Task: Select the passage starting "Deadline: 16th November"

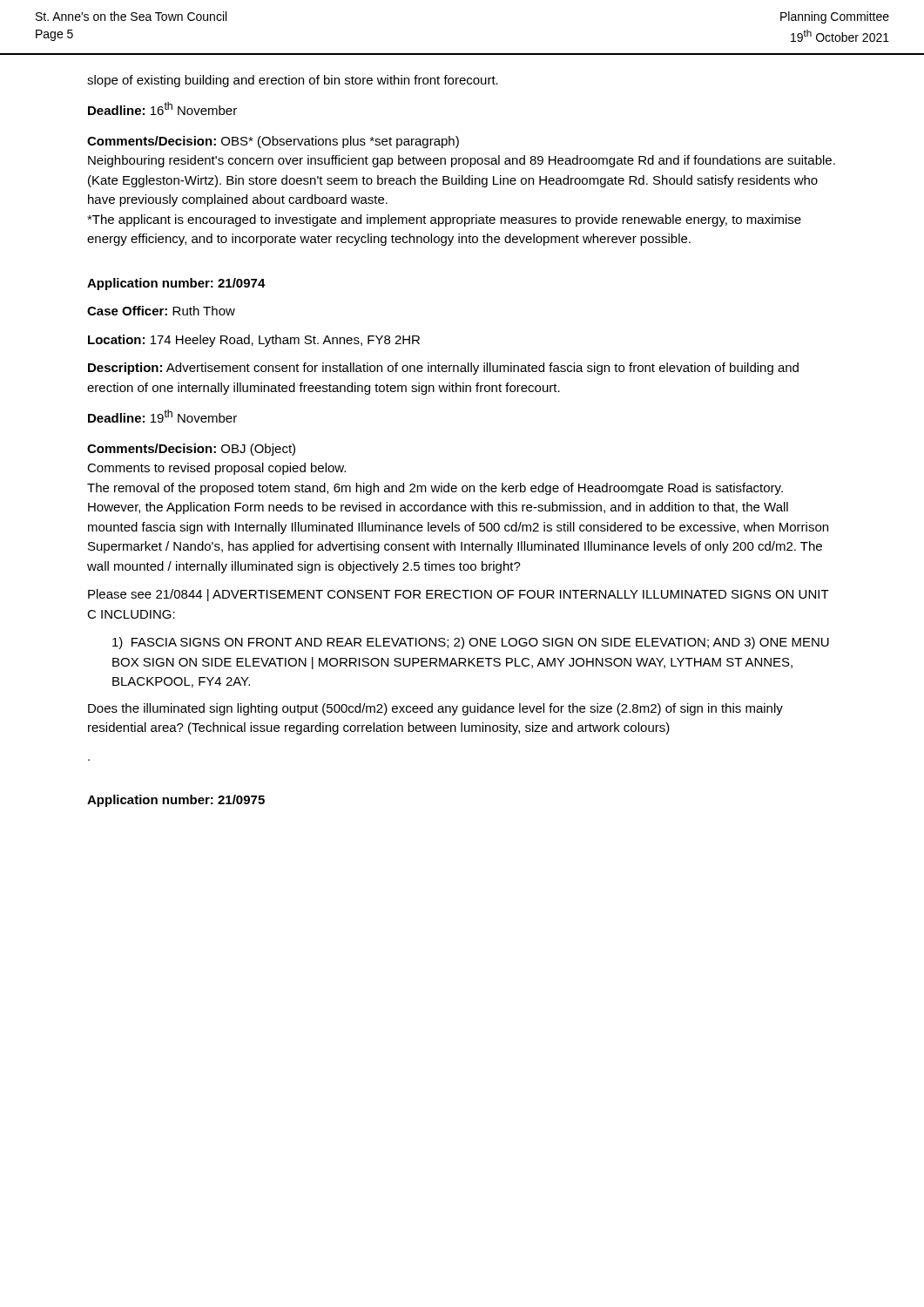Action: [x=162, y=109]
